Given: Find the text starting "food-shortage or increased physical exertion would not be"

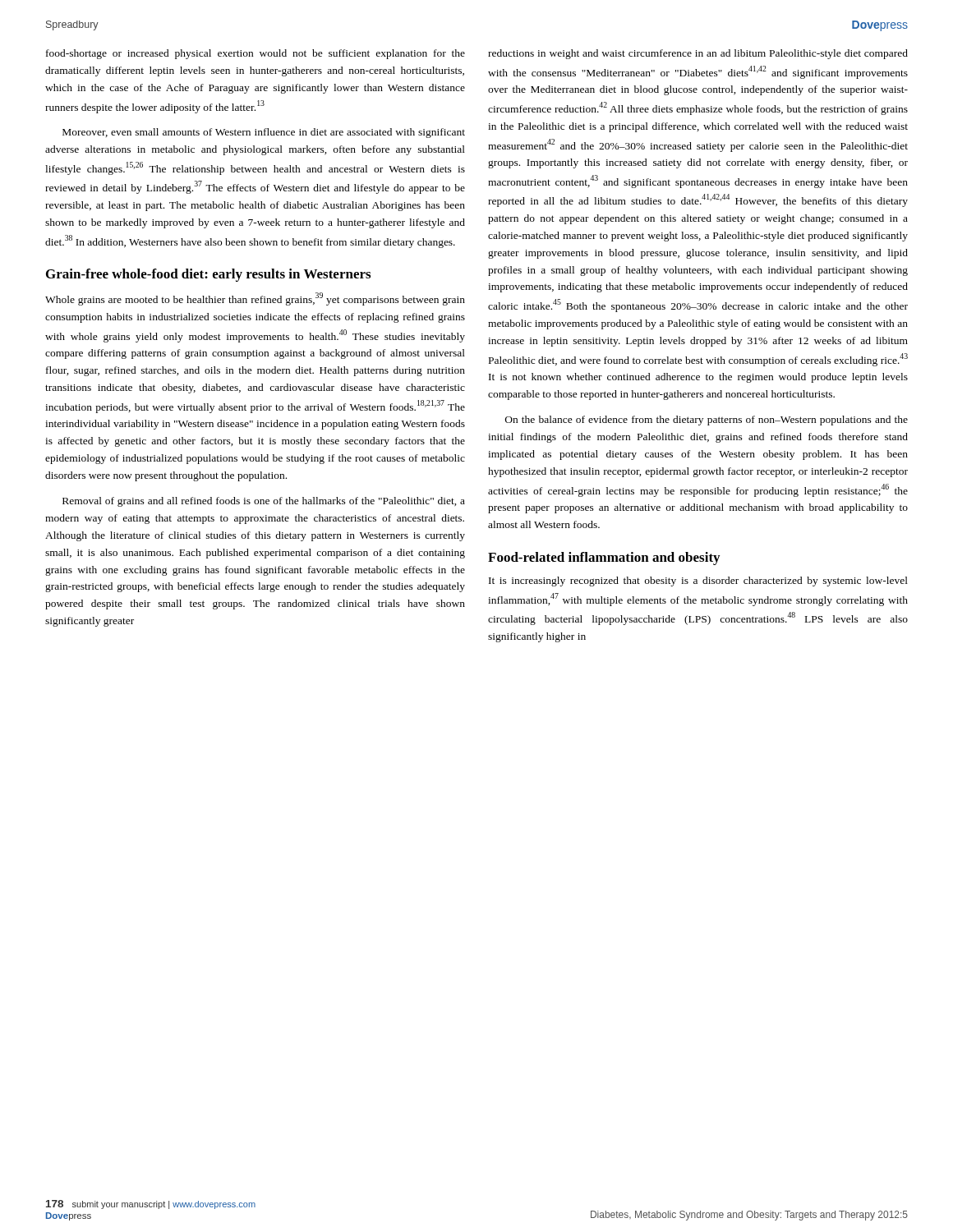Looking at the screenshot, I should 255,148.
